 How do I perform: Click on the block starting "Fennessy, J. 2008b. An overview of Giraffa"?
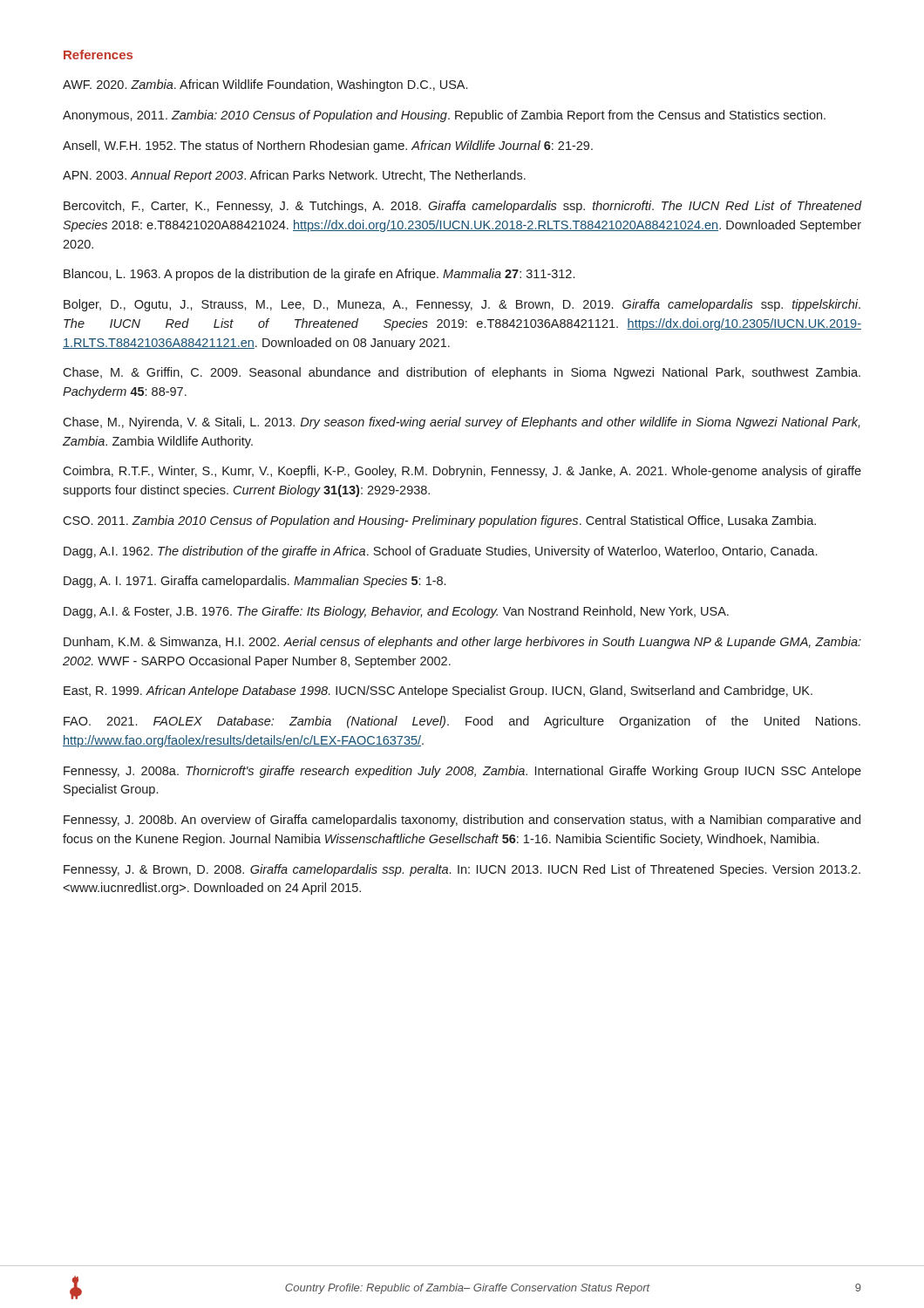(x=462, y=829)
